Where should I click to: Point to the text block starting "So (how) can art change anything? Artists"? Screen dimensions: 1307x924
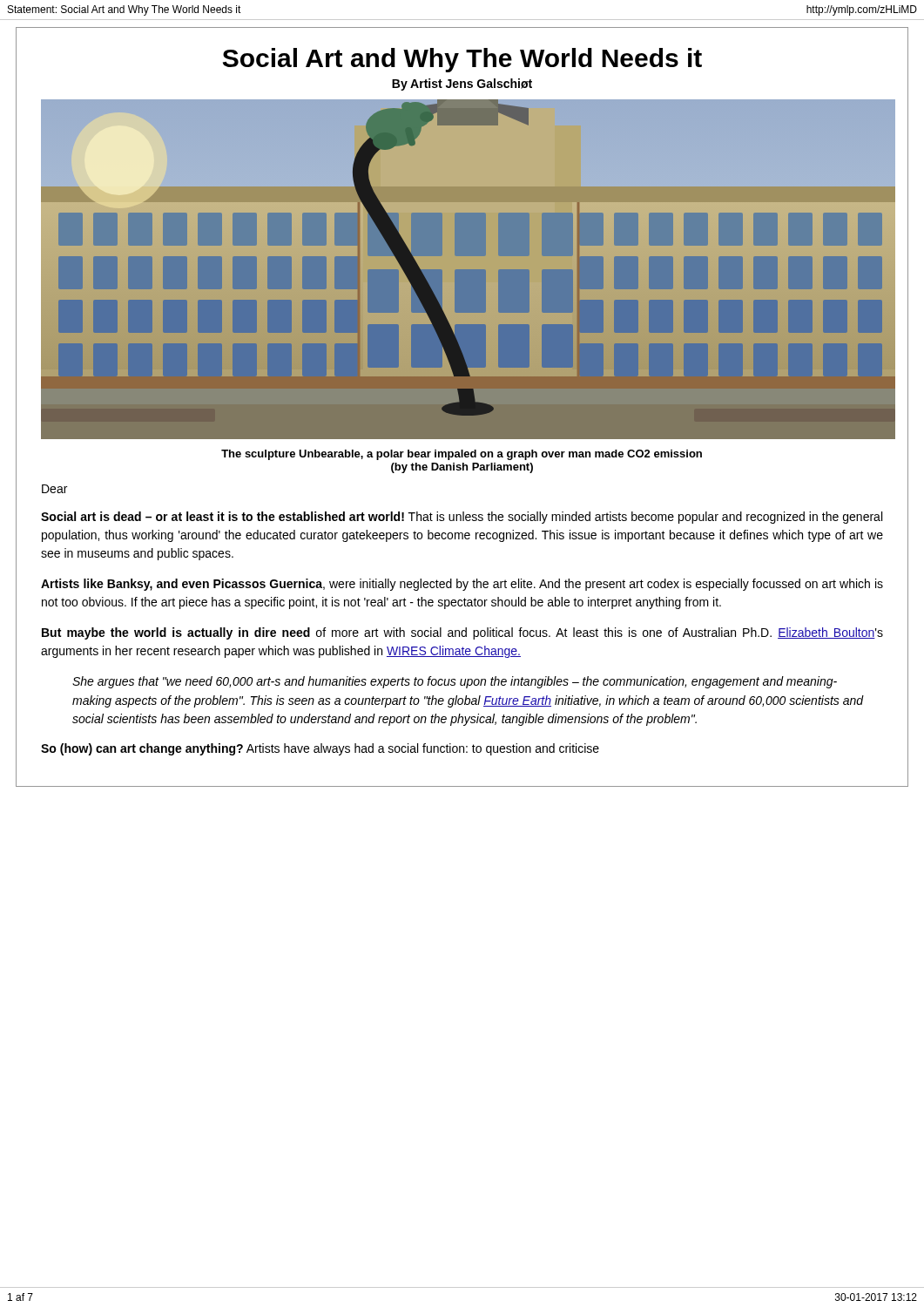(x=320, y=749)
